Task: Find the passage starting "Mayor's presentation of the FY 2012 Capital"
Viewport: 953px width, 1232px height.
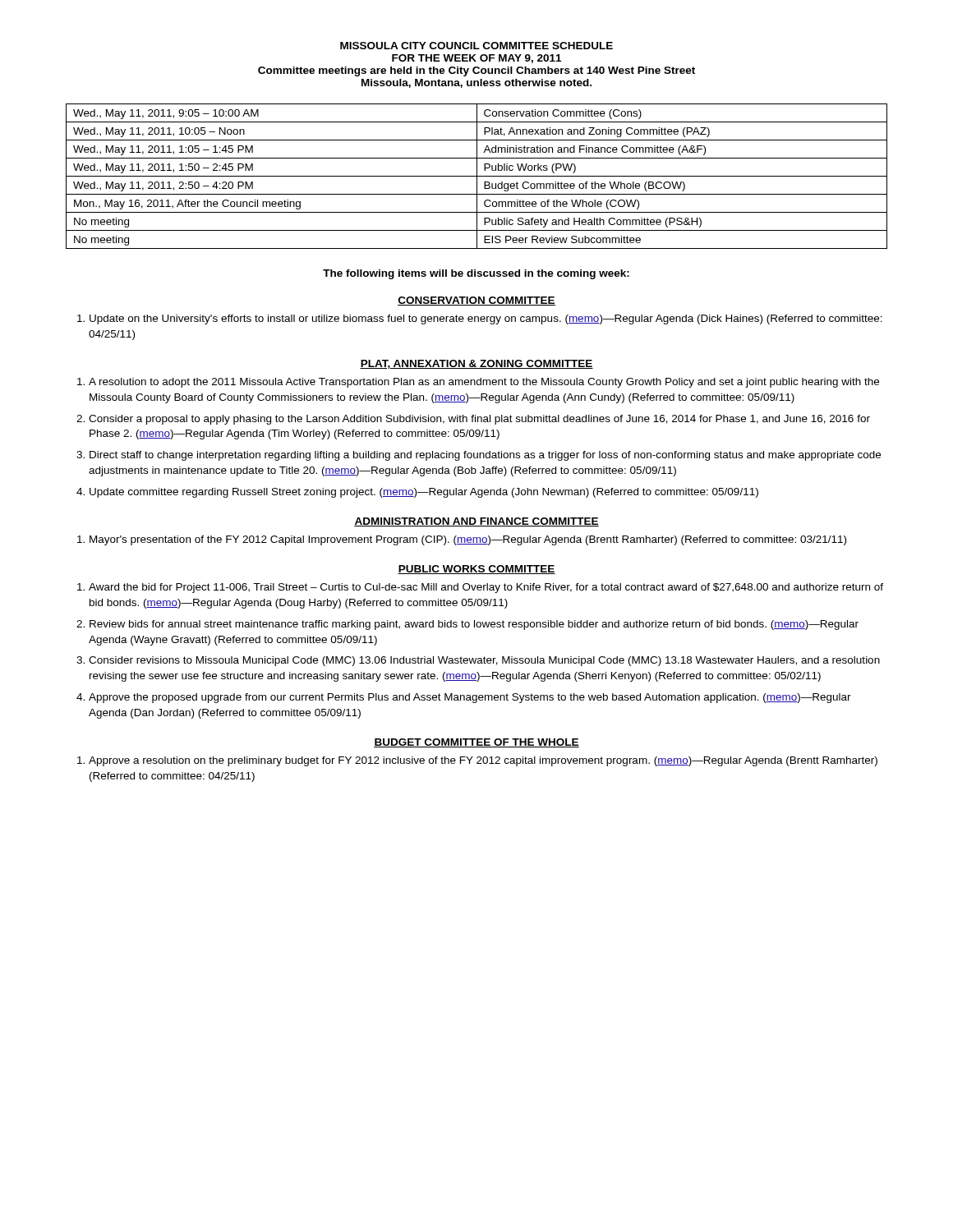Action: click(488, 540)
